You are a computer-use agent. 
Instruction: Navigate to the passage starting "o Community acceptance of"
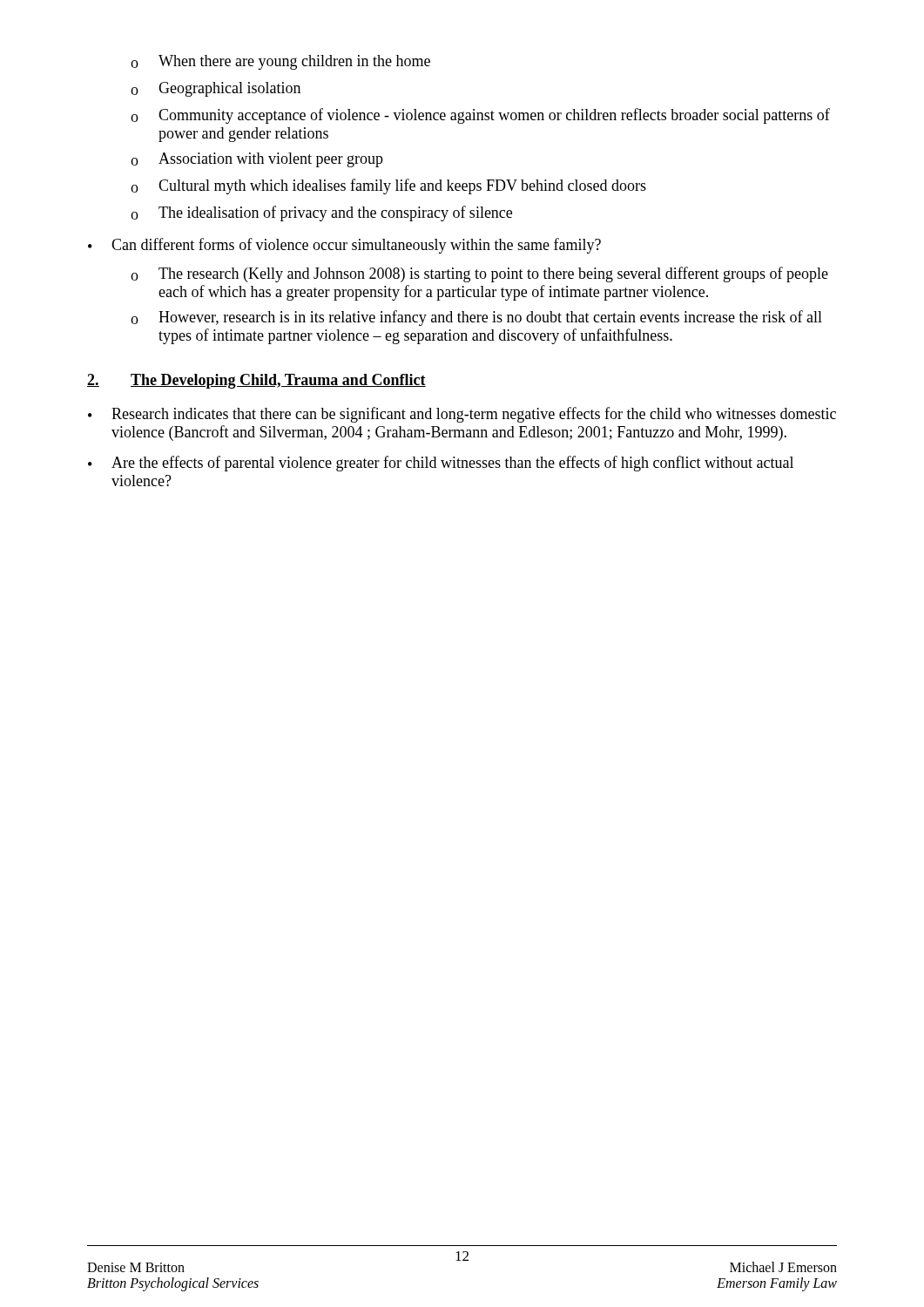tap(484, 125)
